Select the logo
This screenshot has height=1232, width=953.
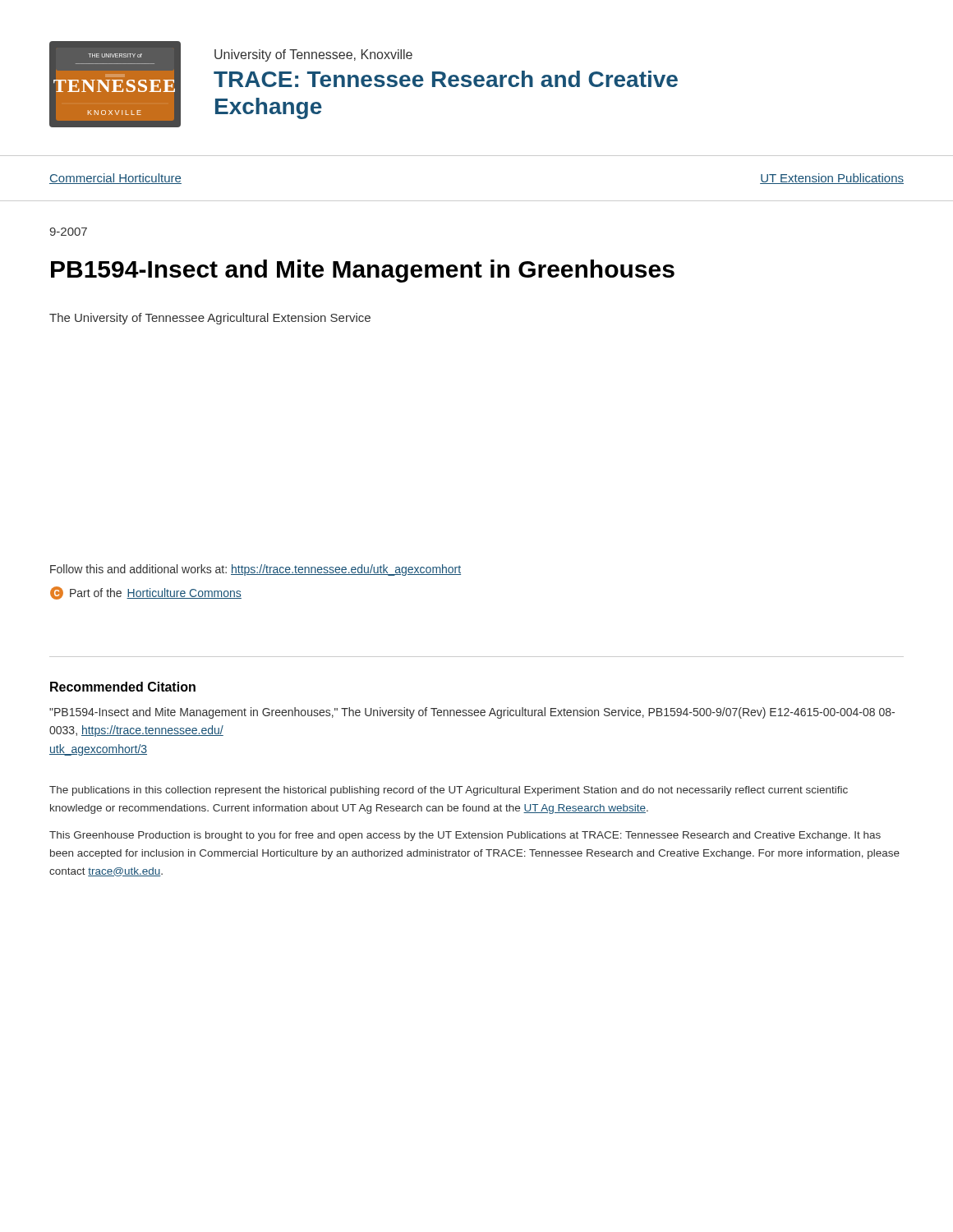pos(115,86)
